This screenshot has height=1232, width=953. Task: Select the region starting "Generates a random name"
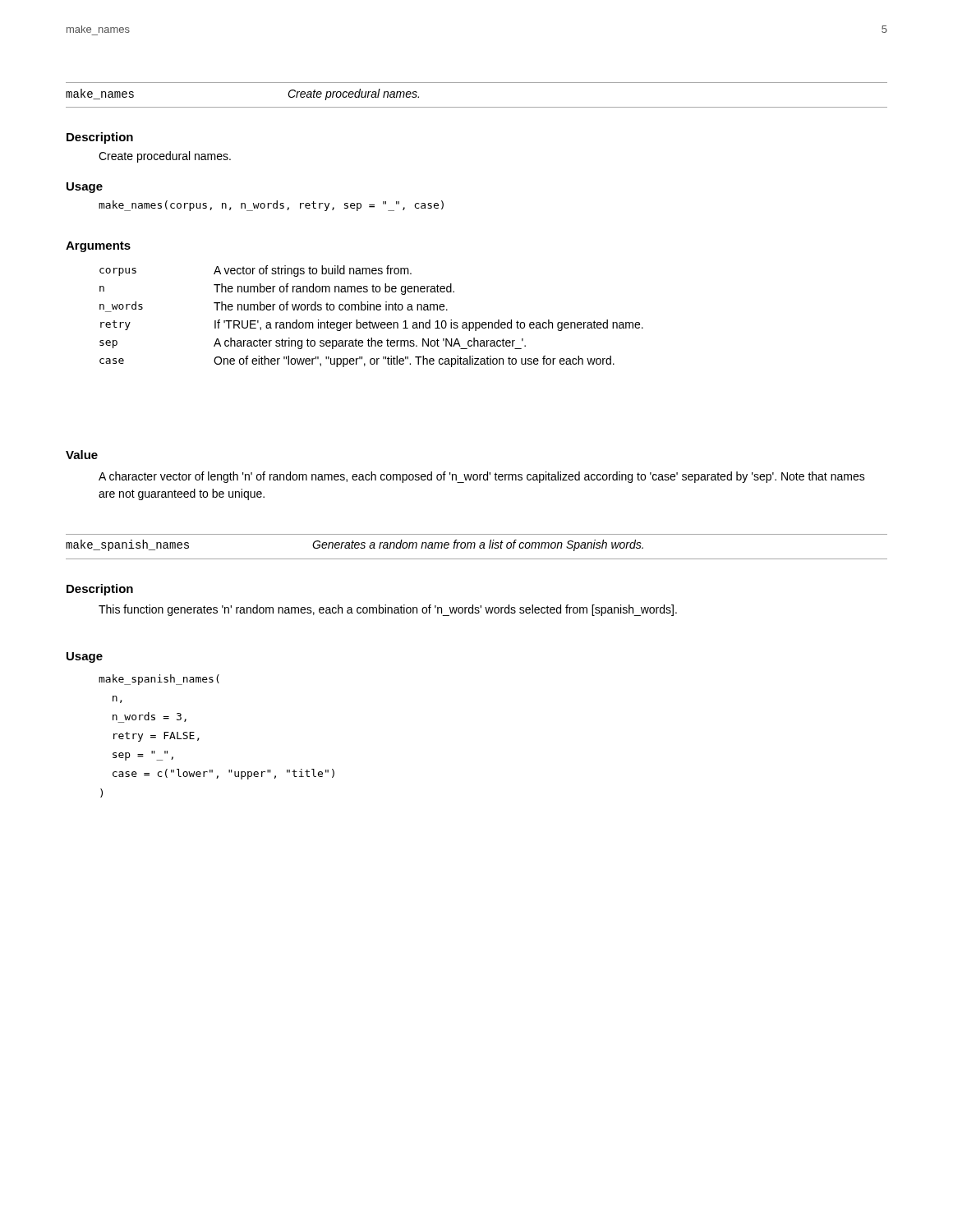(x=478, y=545)
